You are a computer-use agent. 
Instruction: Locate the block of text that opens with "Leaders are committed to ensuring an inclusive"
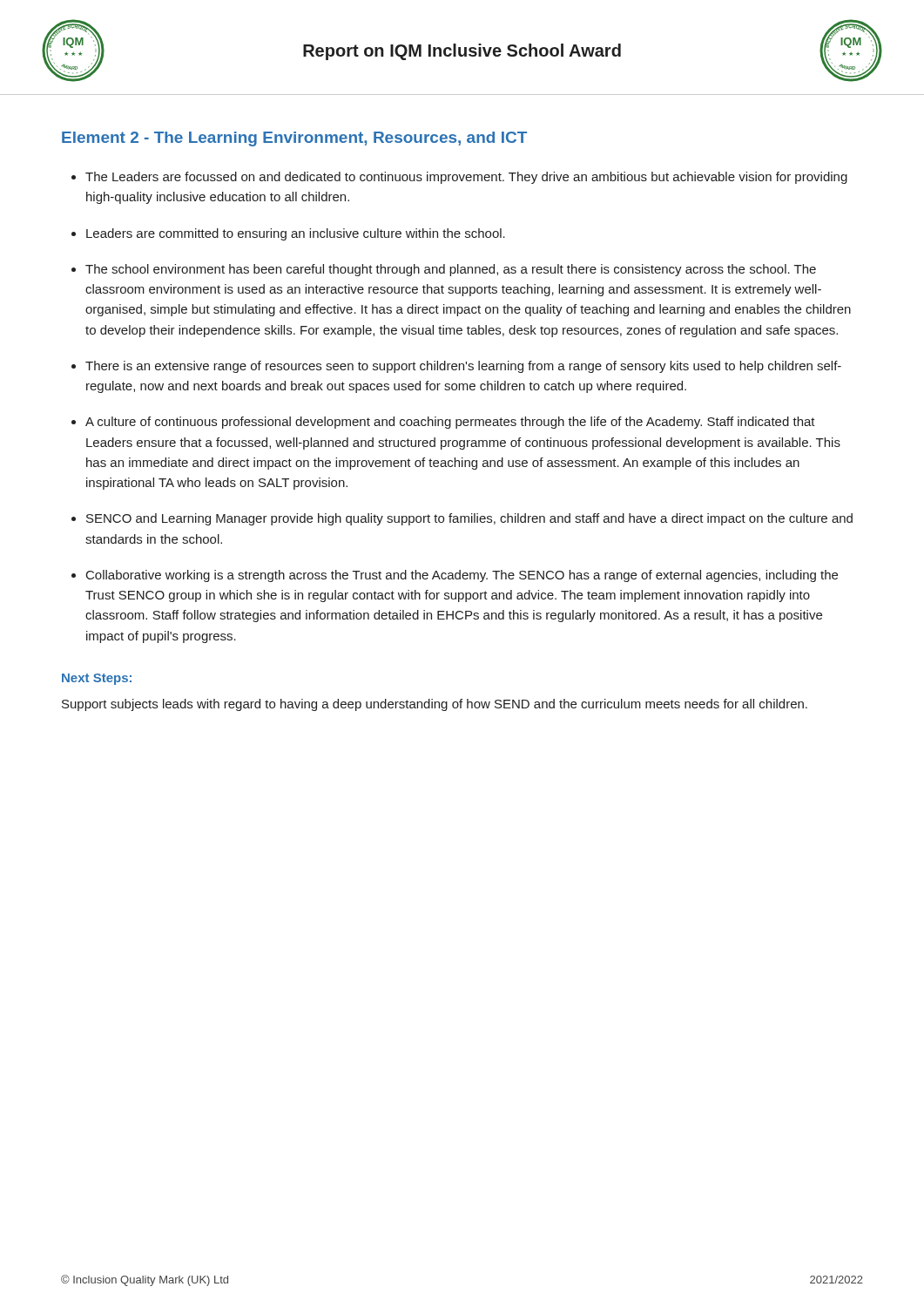296,233
